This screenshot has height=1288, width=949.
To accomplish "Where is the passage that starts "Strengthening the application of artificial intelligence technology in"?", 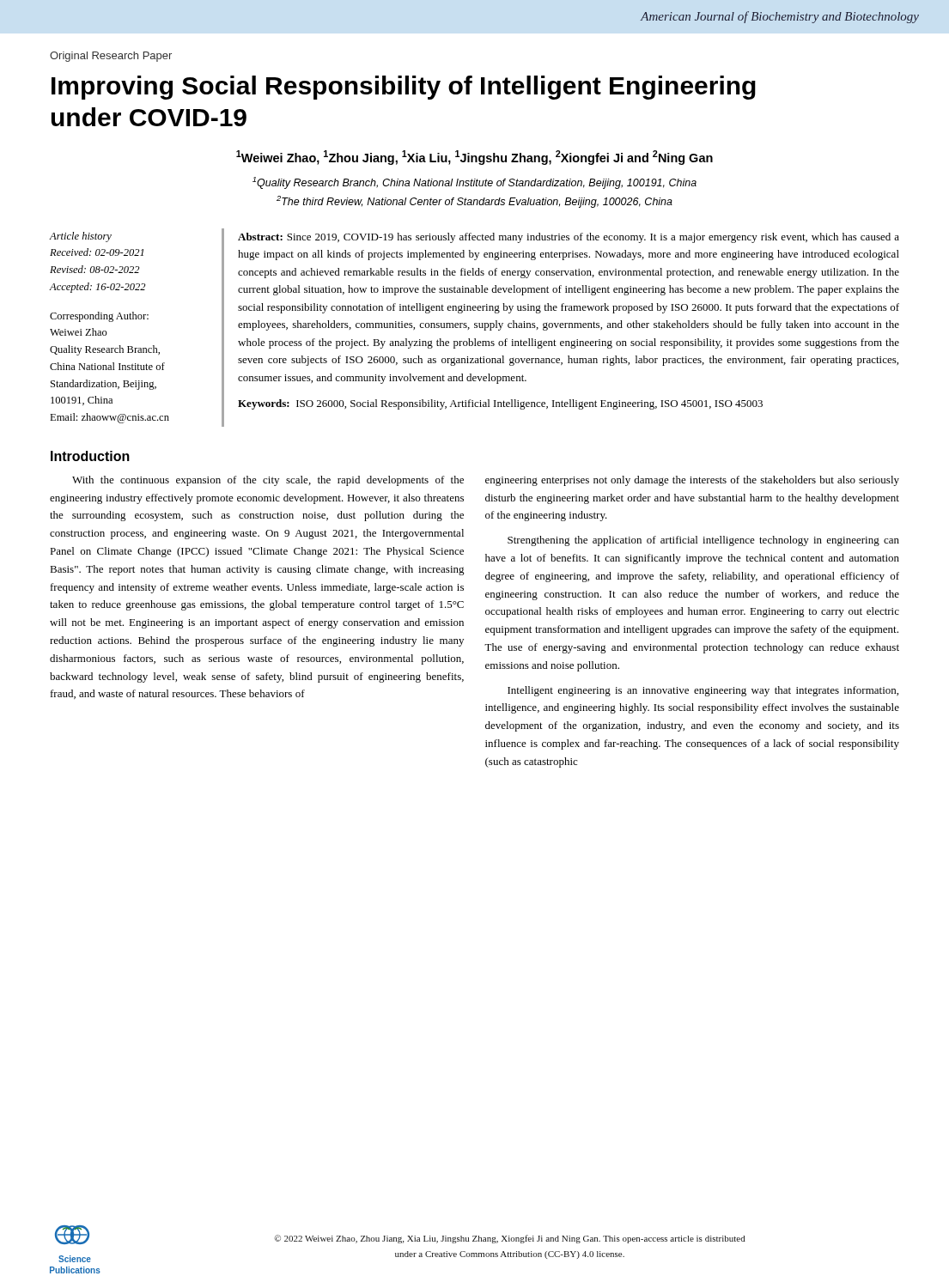I will [x=692, y=602].
